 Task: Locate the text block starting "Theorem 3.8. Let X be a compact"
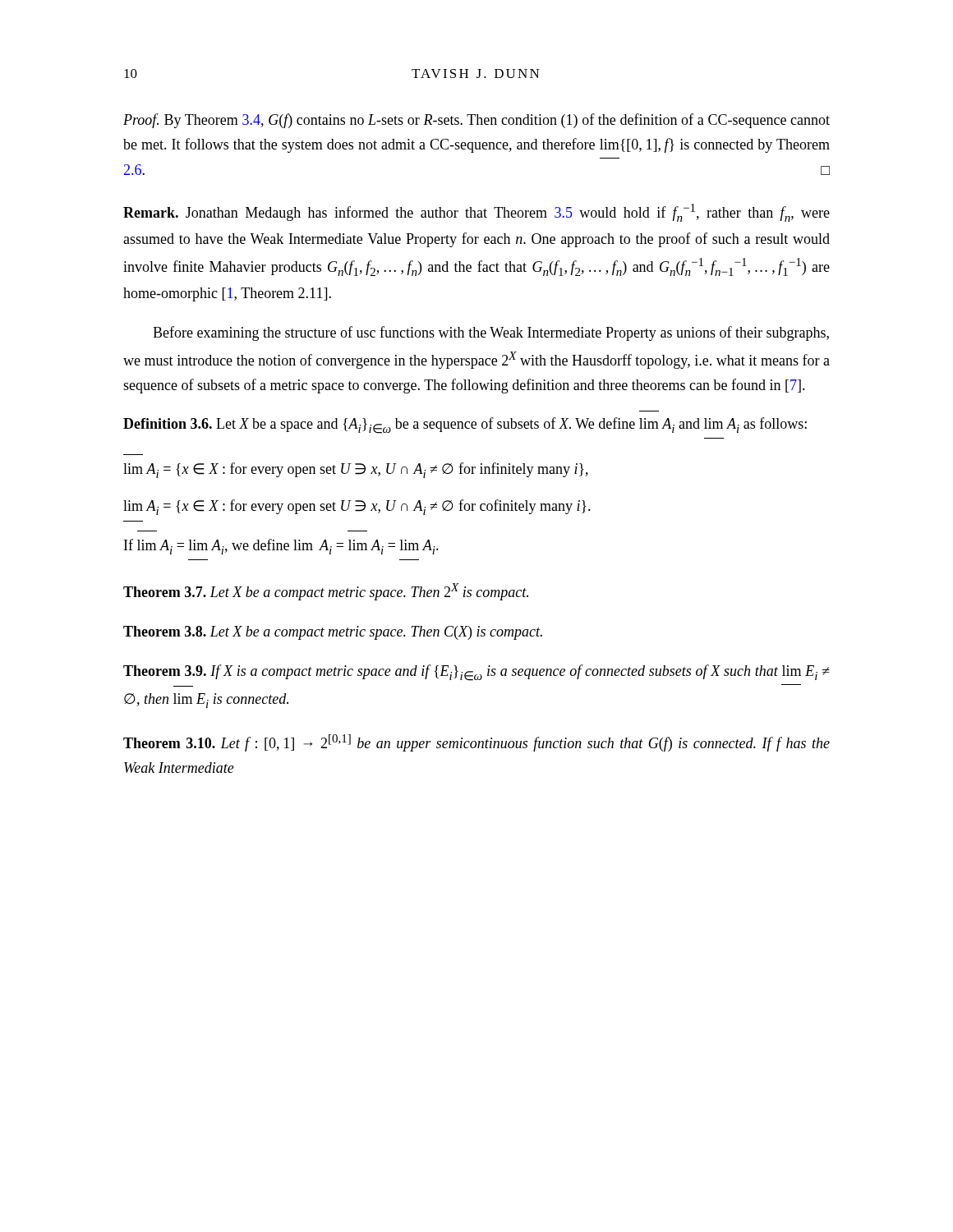tap(333, 632)
